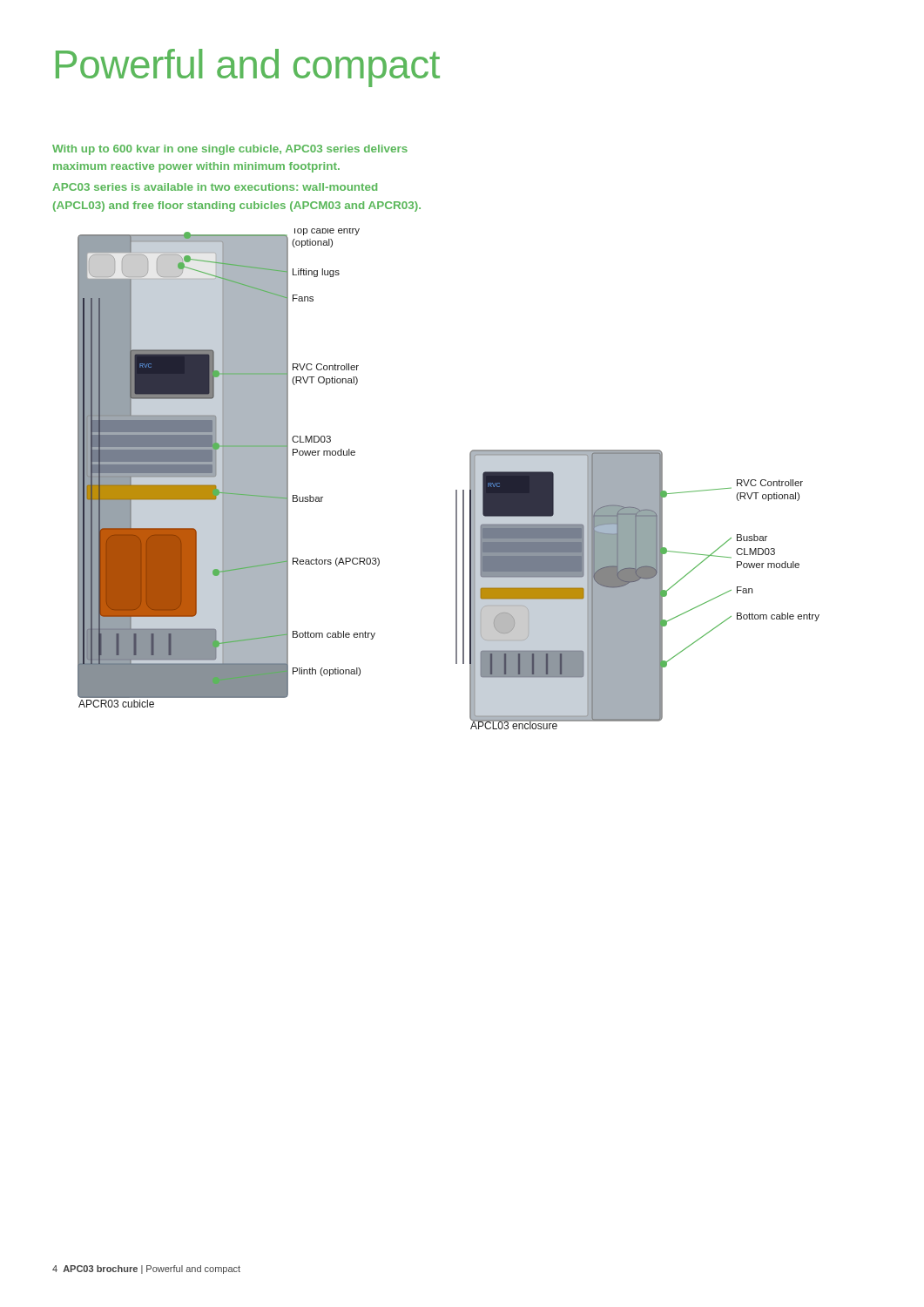The width and height of the screenshot is (924, 1307).
Task: Find the passage starting "With up to 600 kvar"
Action: pyautogui.click(x=240, y=177)
